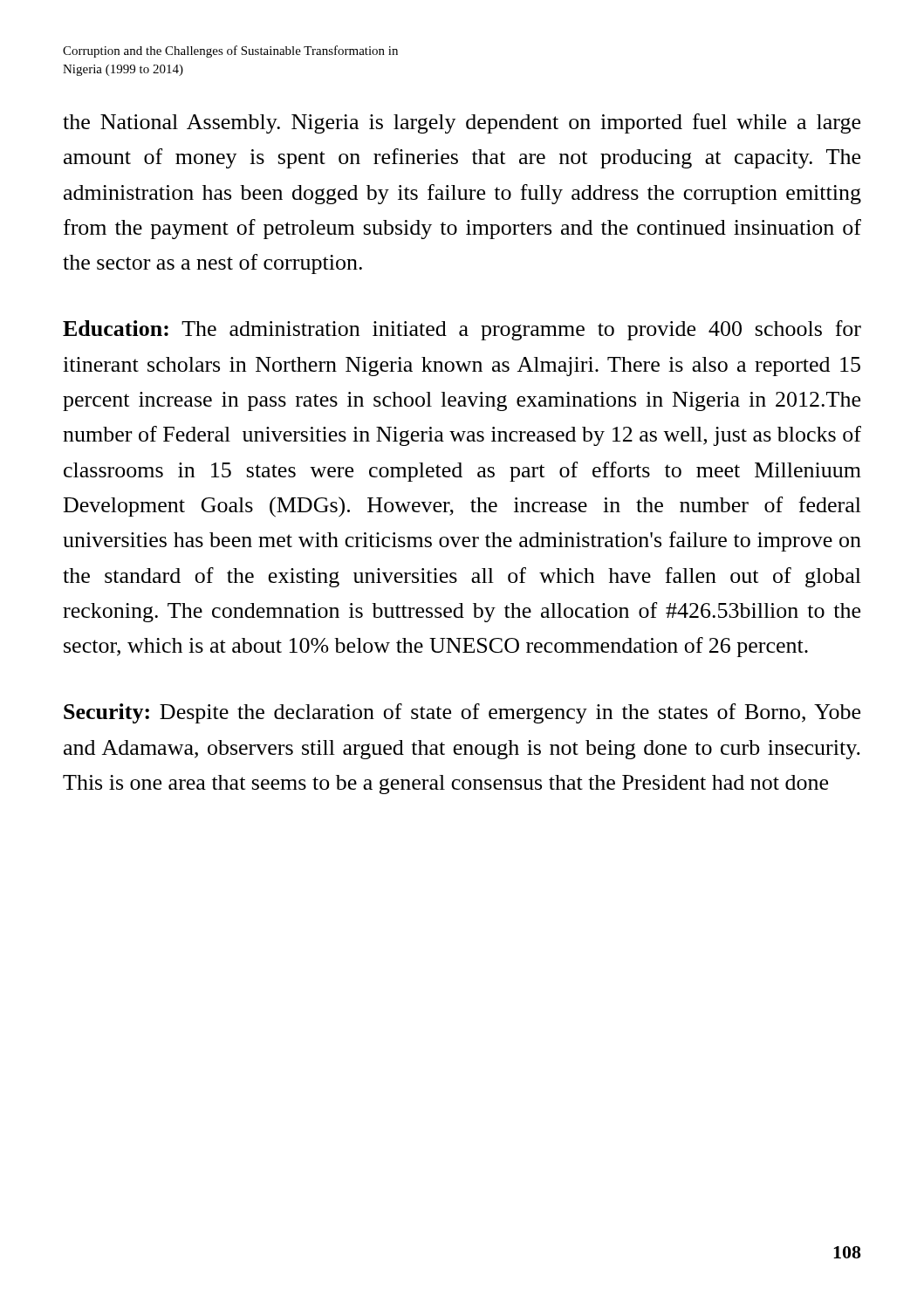Locate the block of text that opens with "the National Assembly. Nigeria is largely"
The image size is (924, 1309).
[462, 192]
